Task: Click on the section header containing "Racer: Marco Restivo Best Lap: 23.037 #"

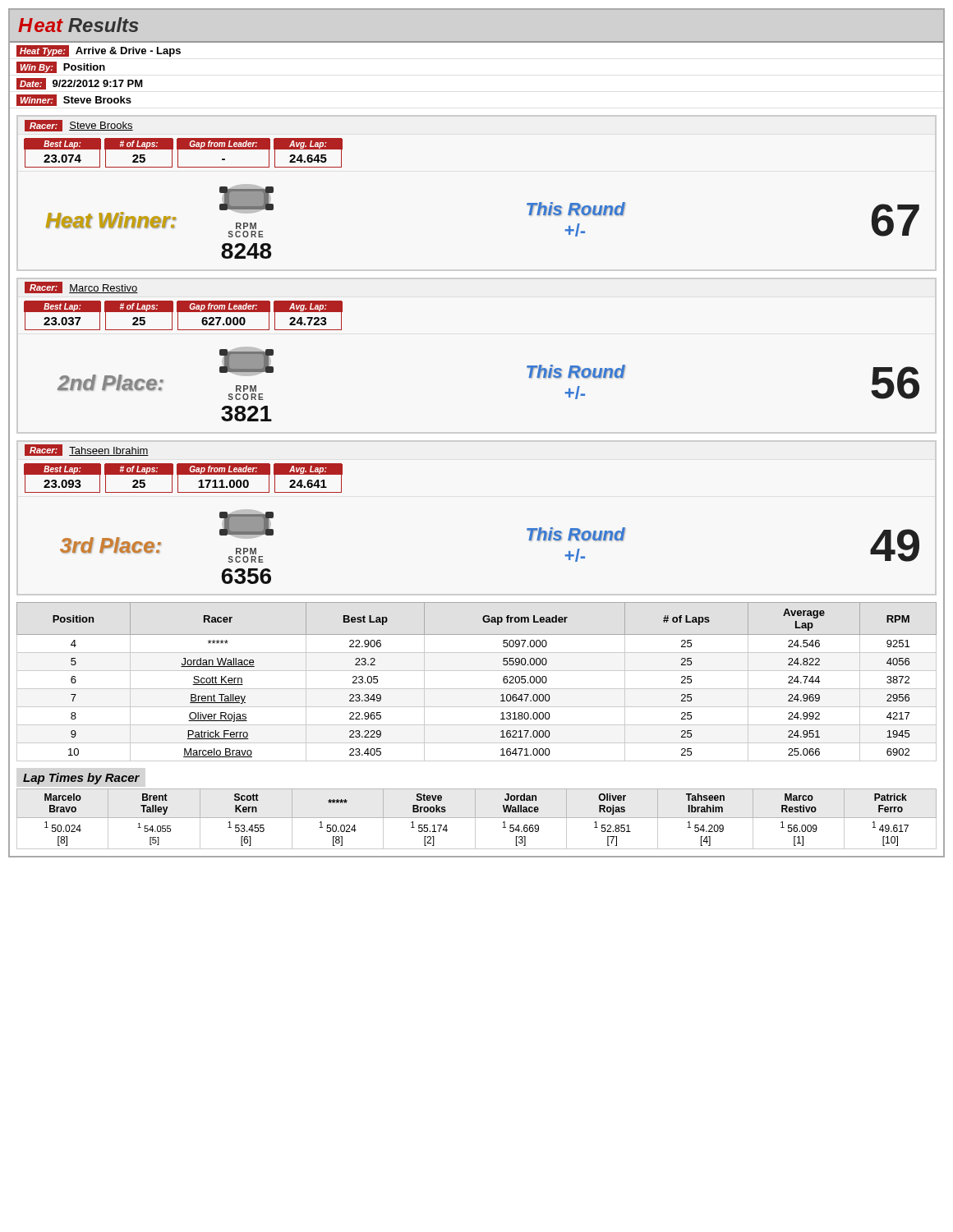Action: pyautogui.click(x=81, y=287)
